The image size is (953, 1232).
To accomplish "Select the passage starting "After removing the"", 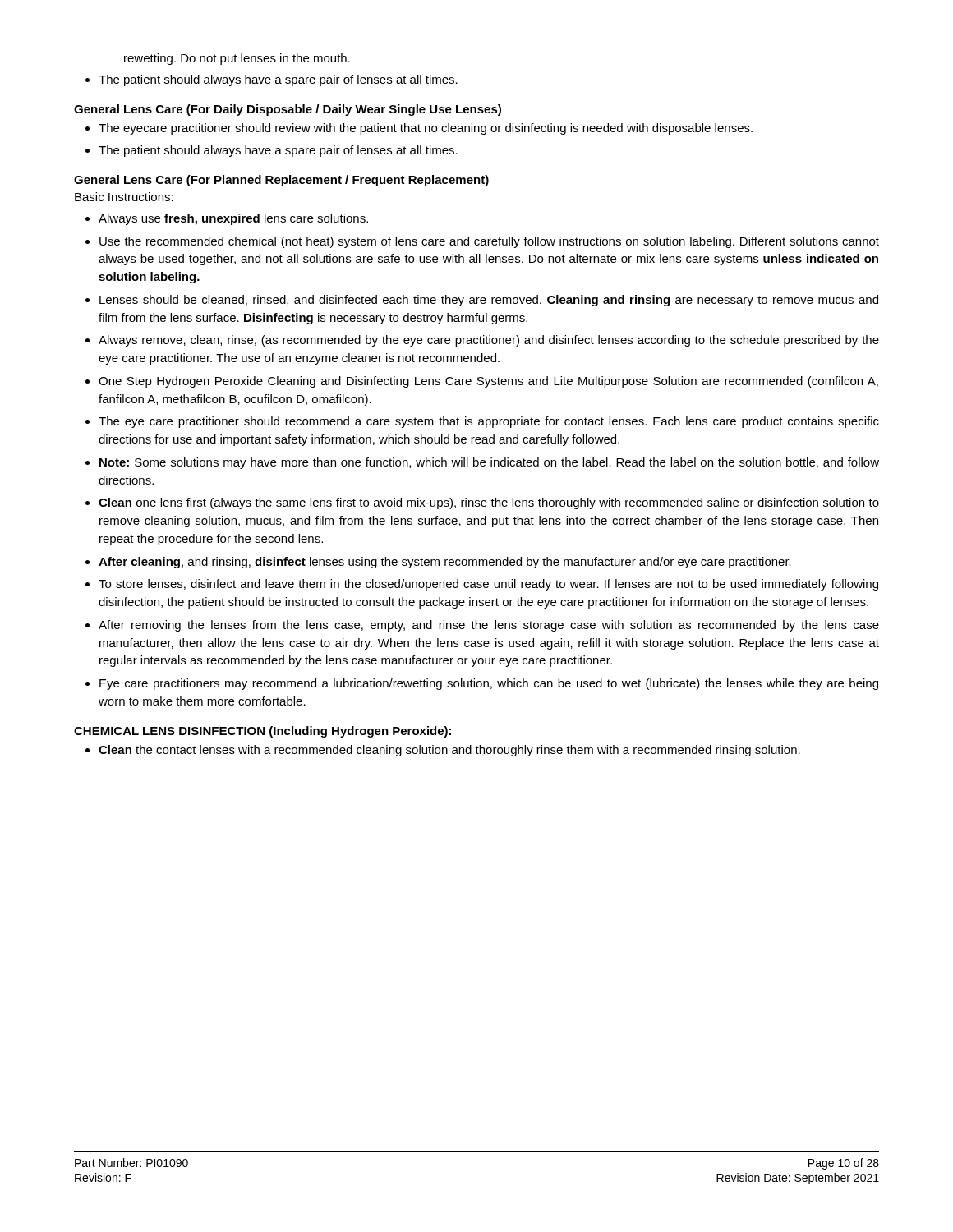I will coord(489,643).
